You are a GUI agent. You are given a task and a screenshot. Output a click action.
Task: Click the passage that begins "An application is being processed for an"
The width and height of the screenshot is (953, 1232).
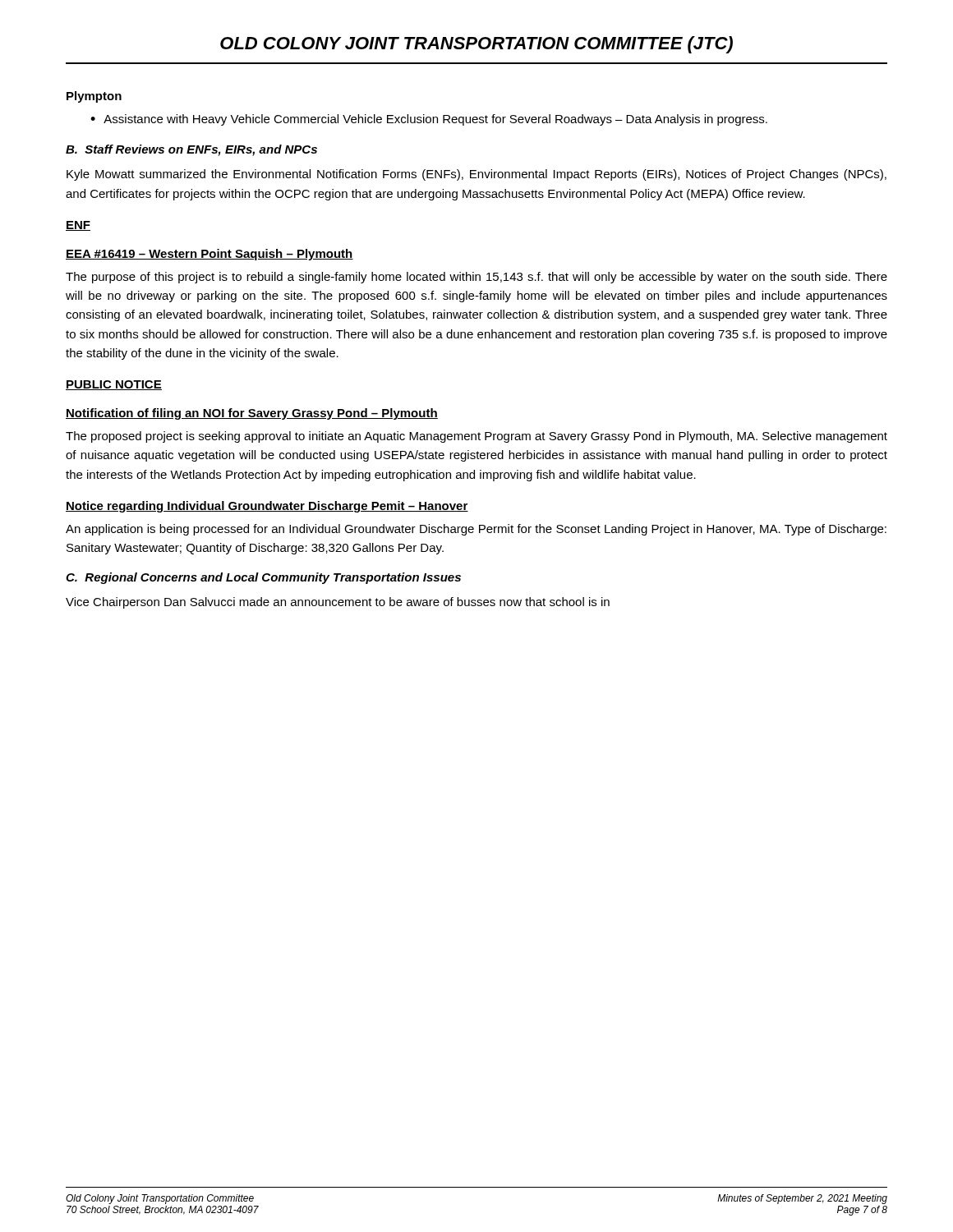(x=476, y=538)
